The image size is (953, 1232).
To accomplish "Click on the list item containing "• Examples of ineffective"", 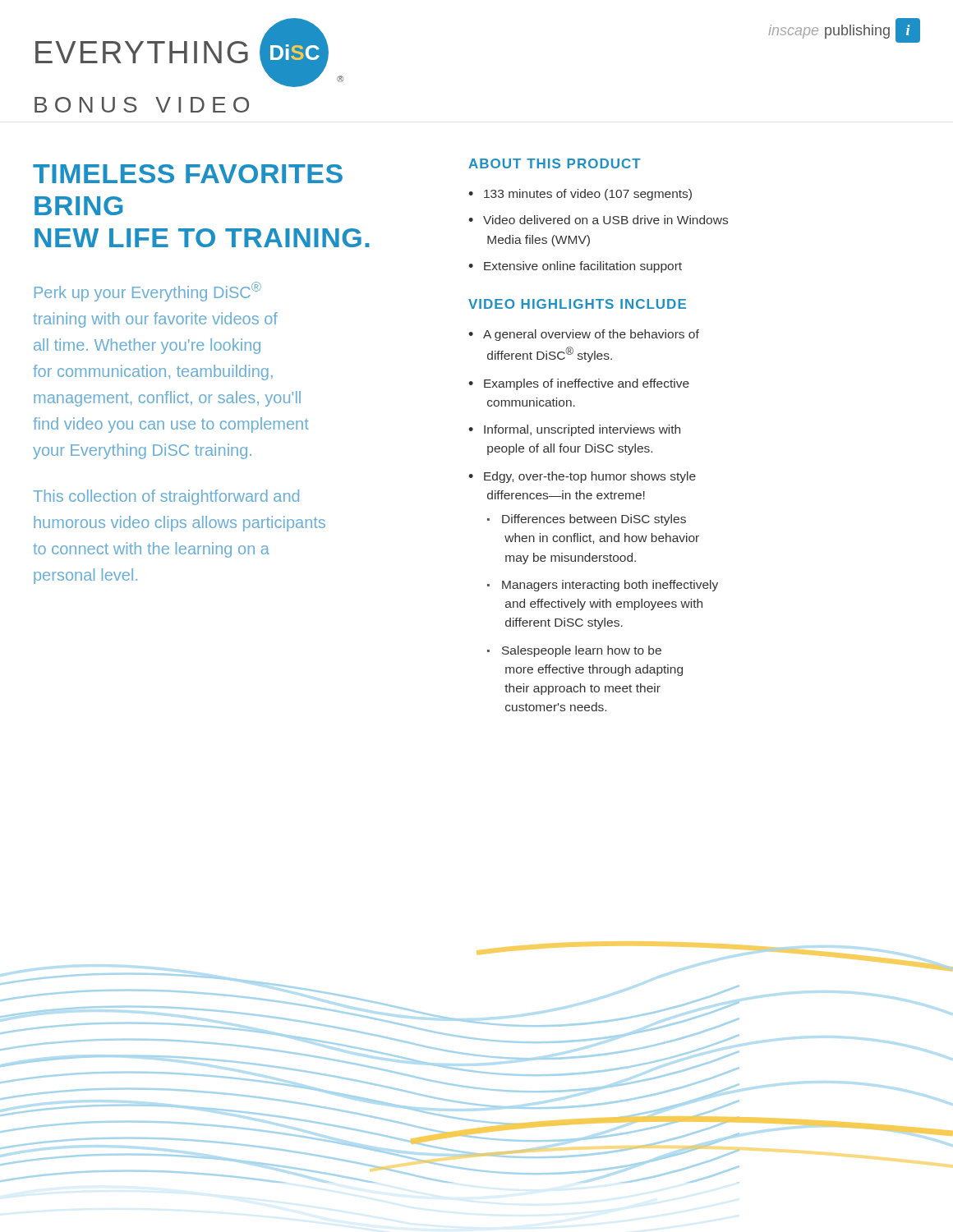I will coord(579,391).
